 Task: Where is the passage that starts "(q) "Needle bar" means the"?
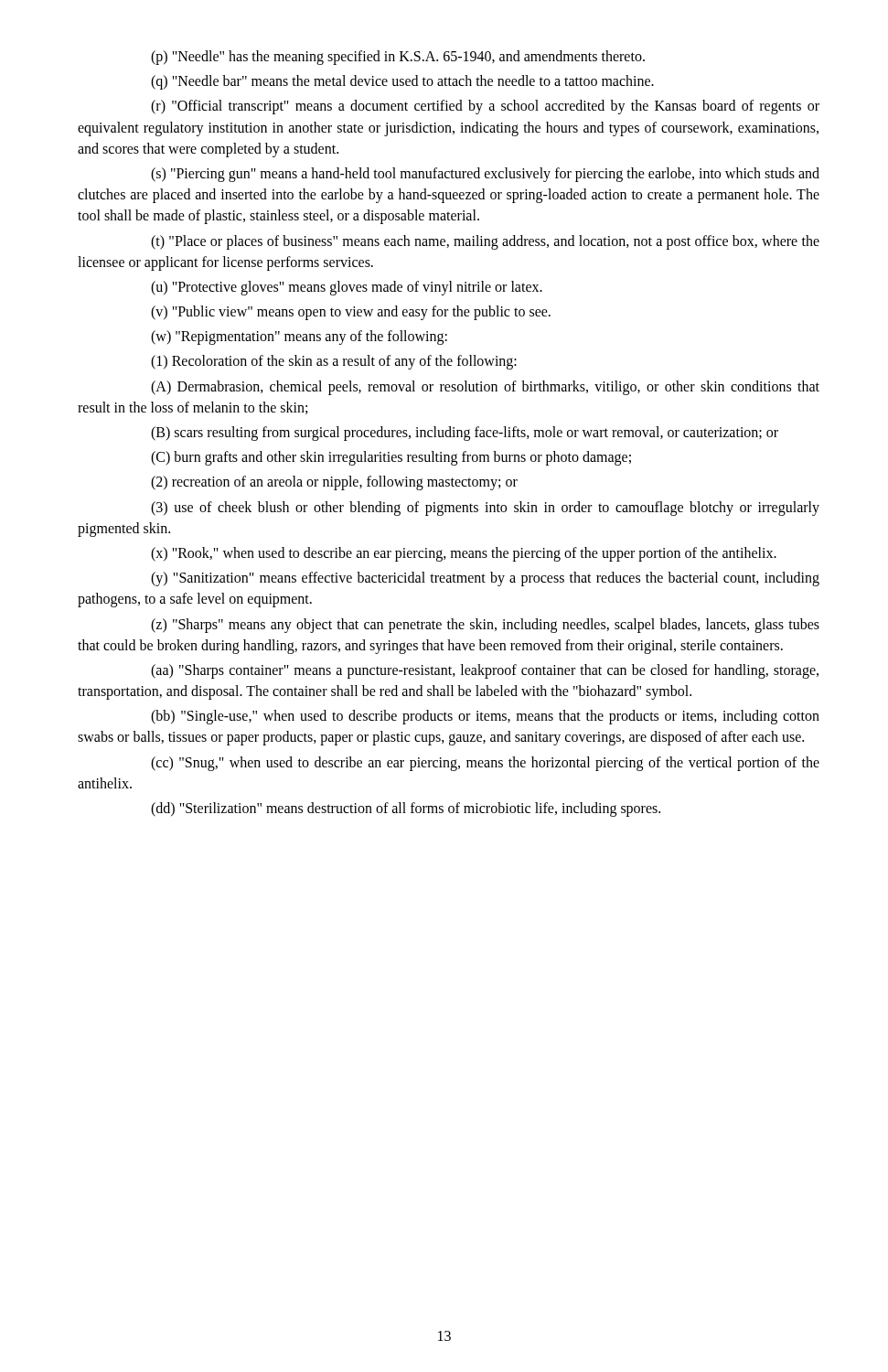(449, 81)
